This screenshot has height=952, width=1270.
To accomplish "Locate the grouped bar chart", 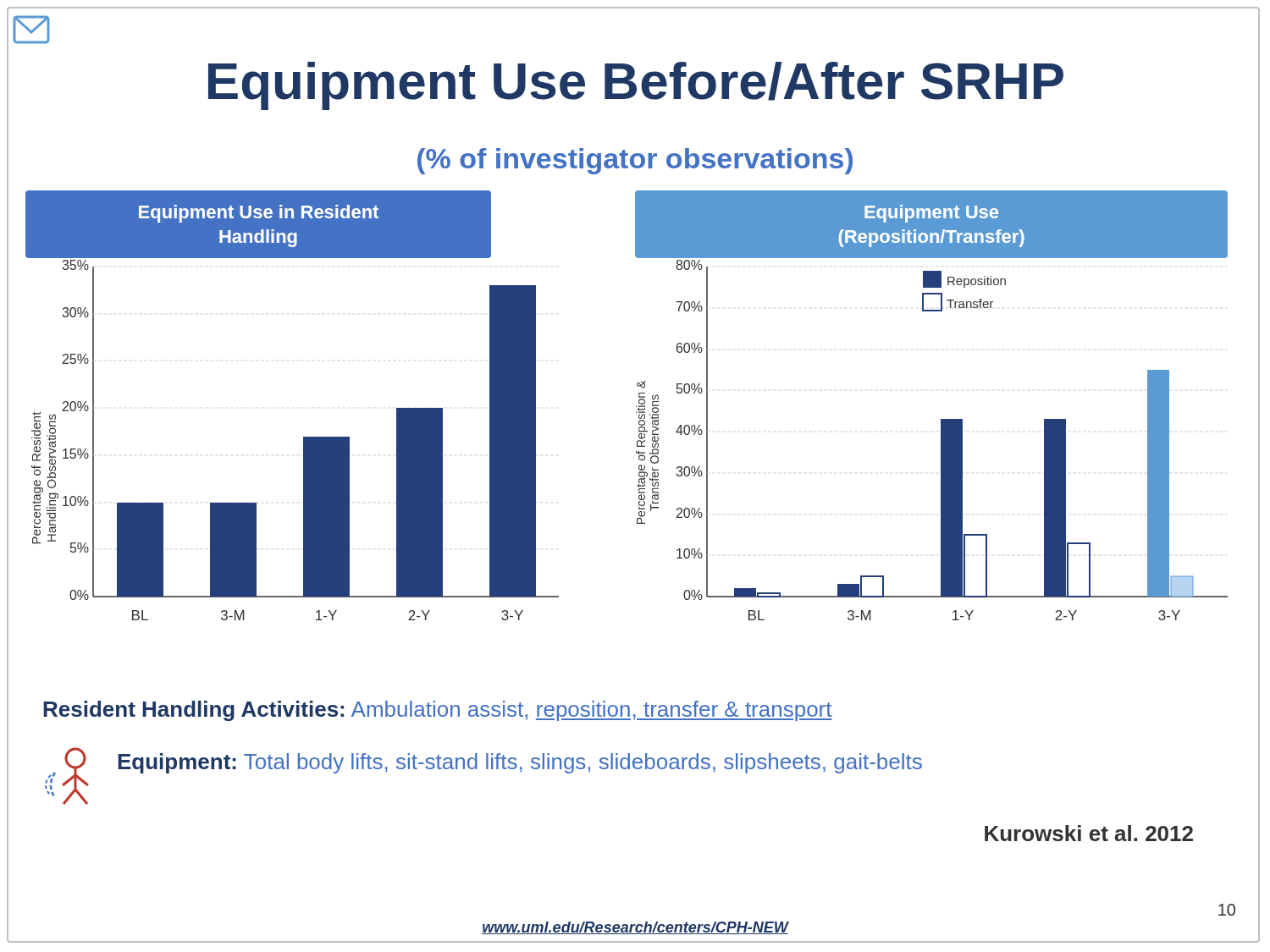I will point(944,432).
